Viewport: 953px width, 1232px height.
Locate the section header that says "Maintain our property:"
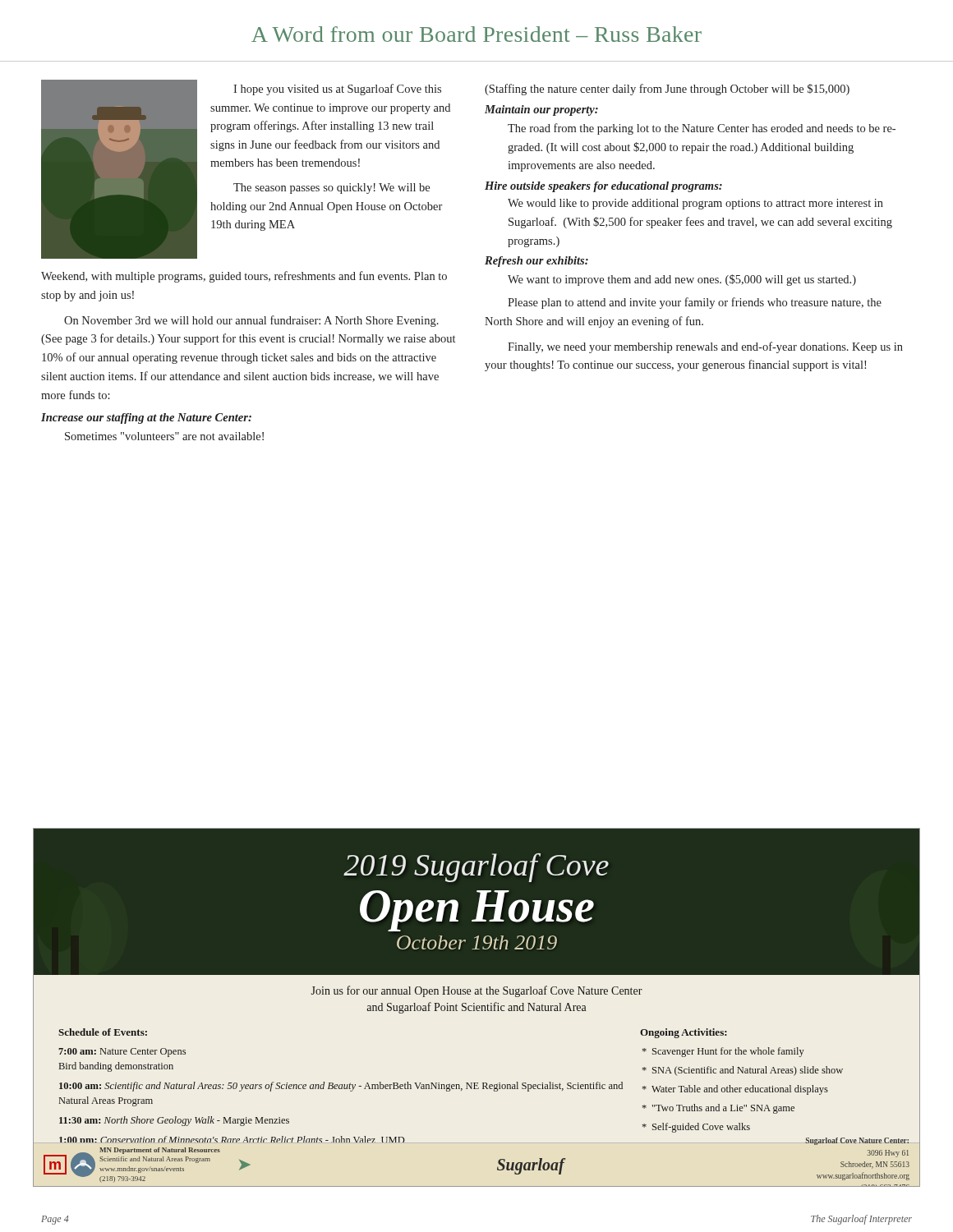point(542,109)
